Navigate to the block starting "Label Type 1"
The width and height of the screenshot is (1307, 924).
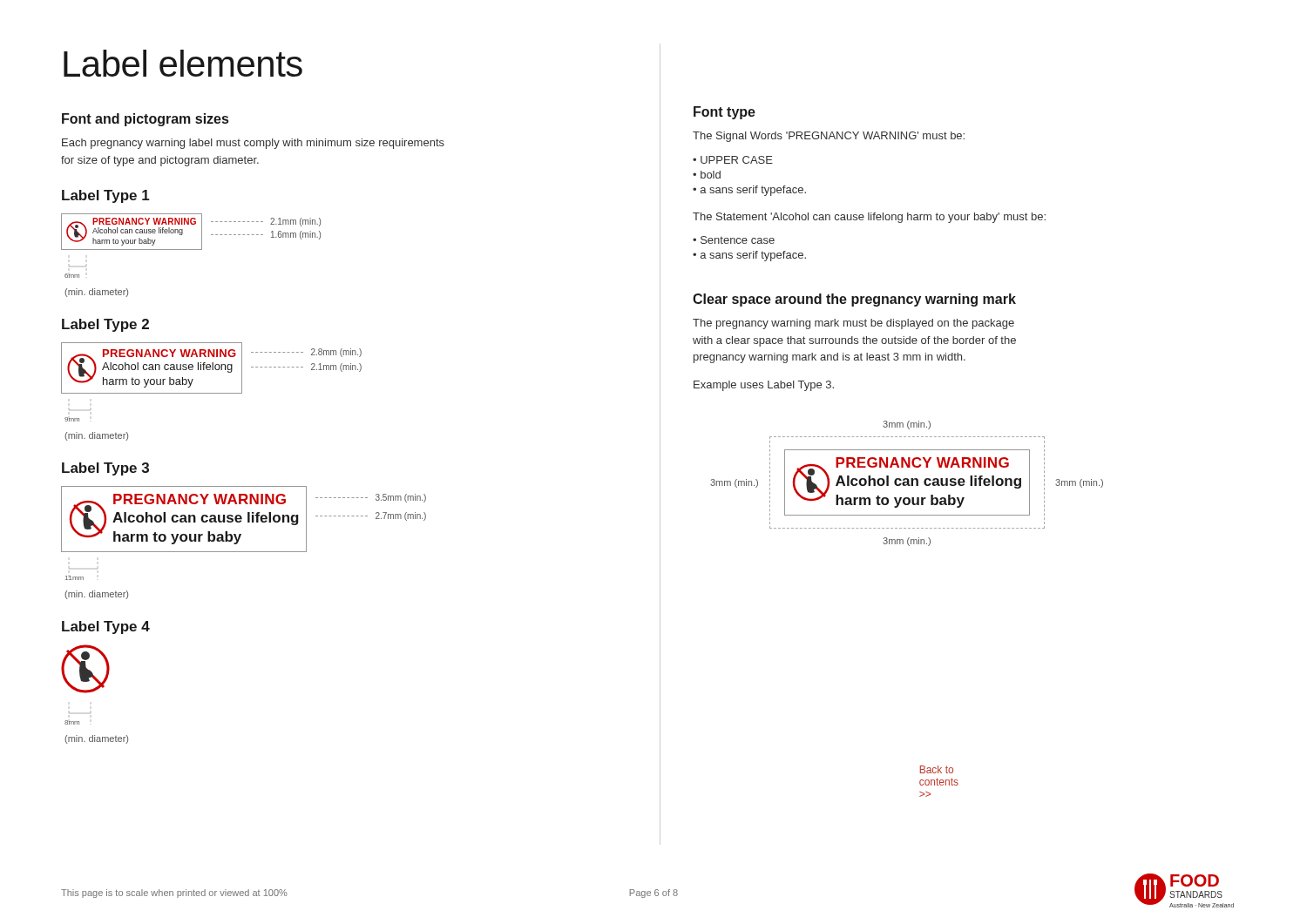[106, 196]
